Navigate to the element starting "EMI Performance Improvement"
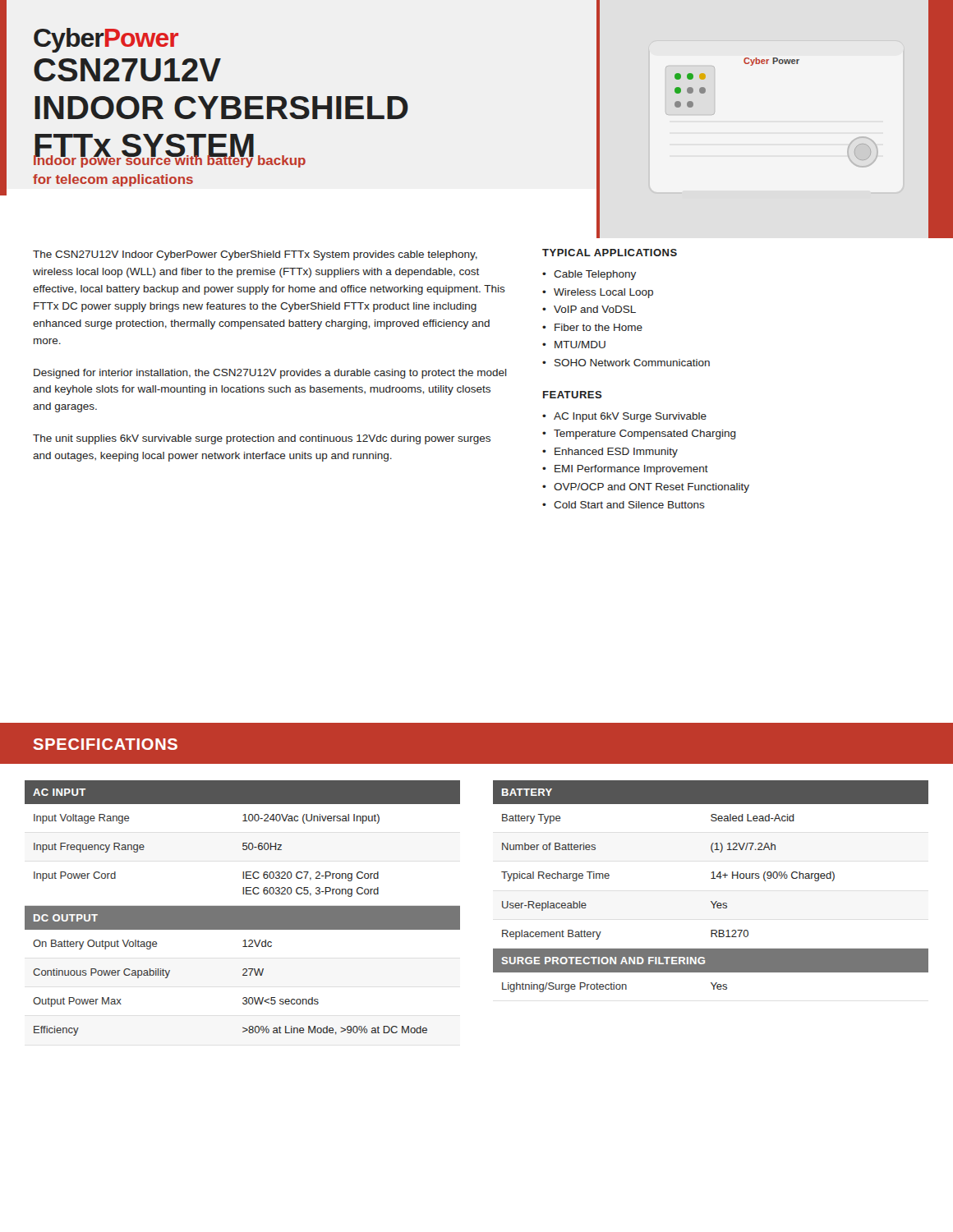This screenshot has width=953, height=1232. (631, 469)
